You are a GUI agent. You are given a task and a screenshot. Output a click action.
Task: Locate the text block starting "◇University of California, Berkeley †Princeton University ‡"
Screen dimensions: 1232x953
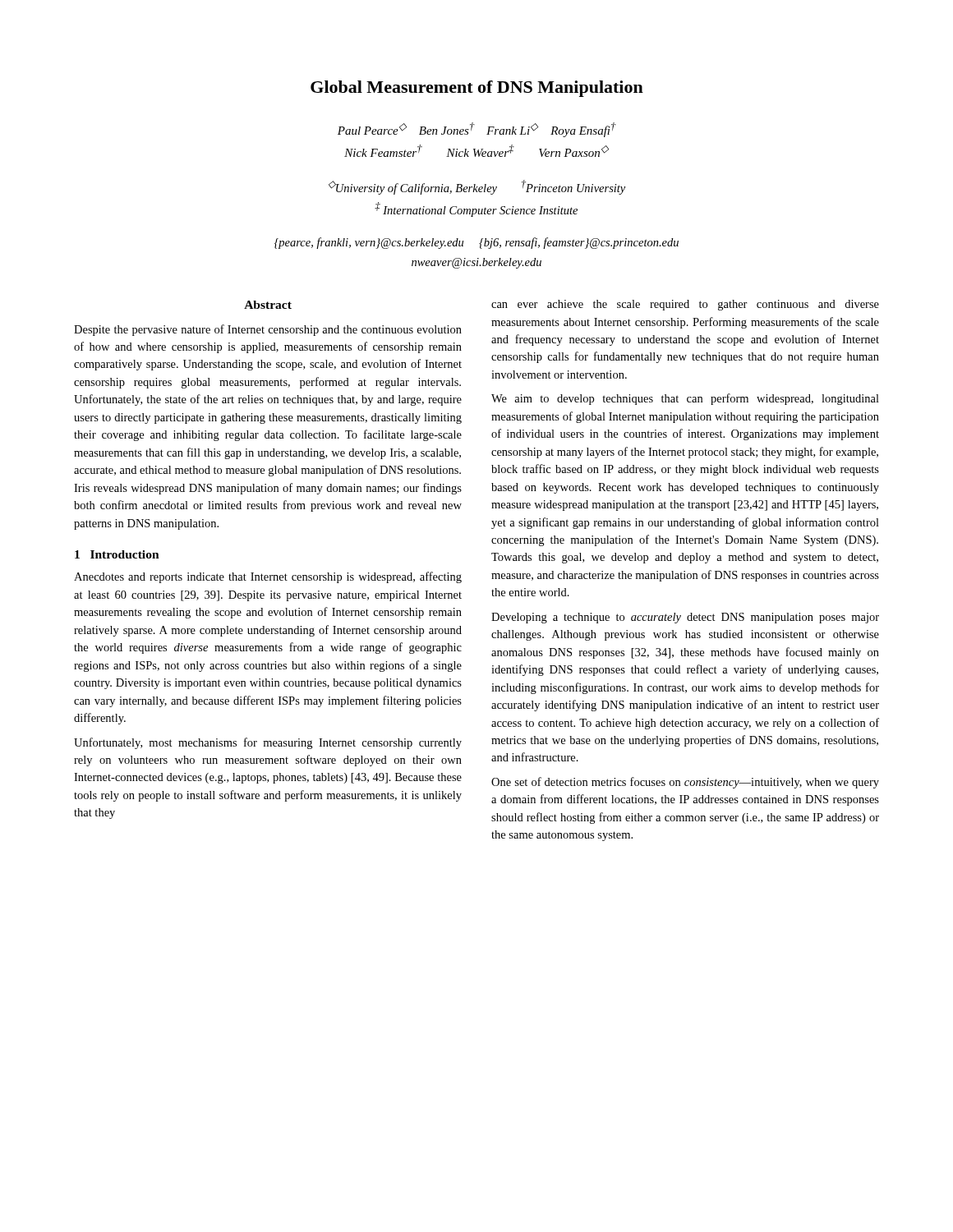coord(476,198)
